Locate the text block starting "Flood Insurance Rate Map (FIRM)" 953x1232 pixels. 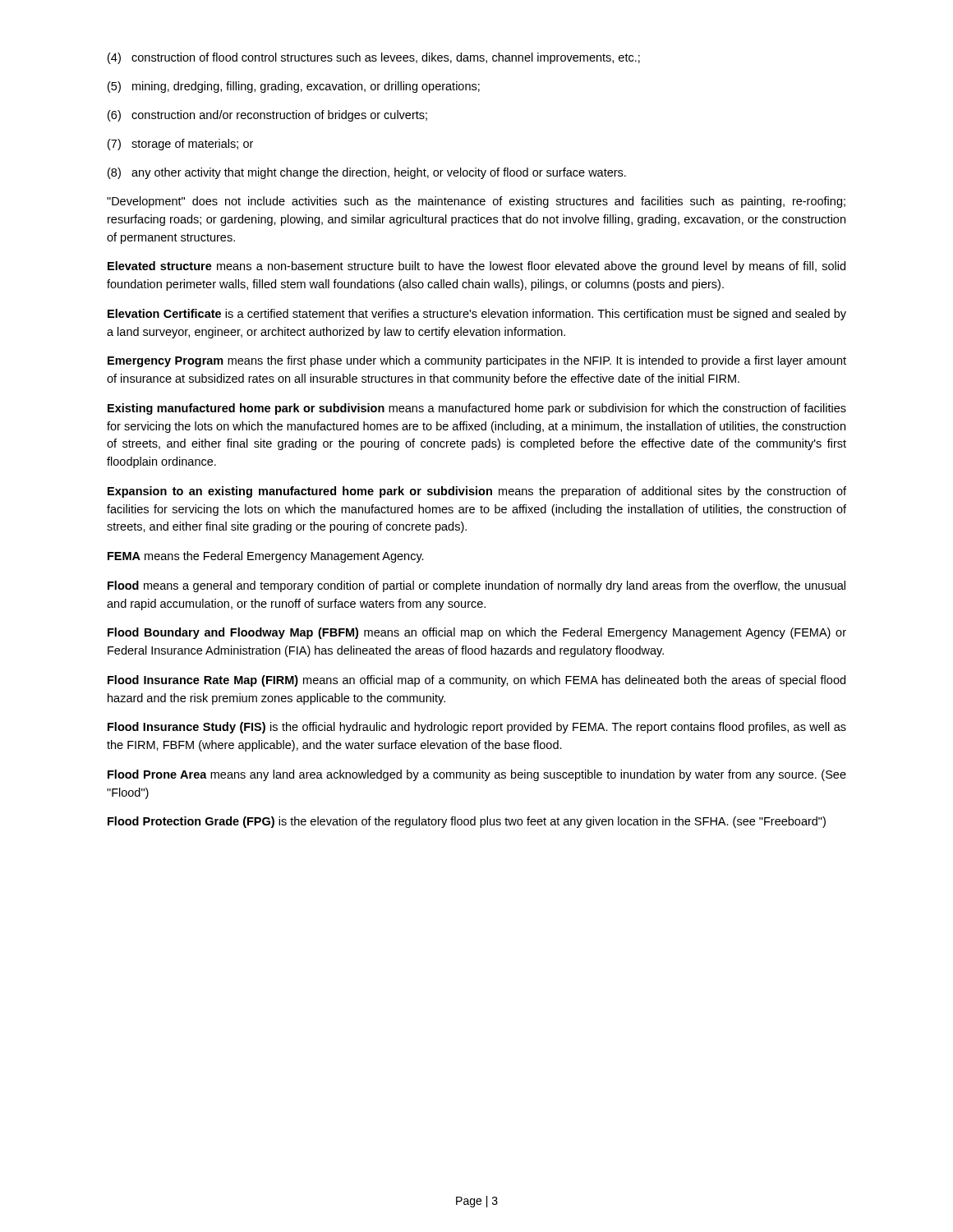(476, 689)
